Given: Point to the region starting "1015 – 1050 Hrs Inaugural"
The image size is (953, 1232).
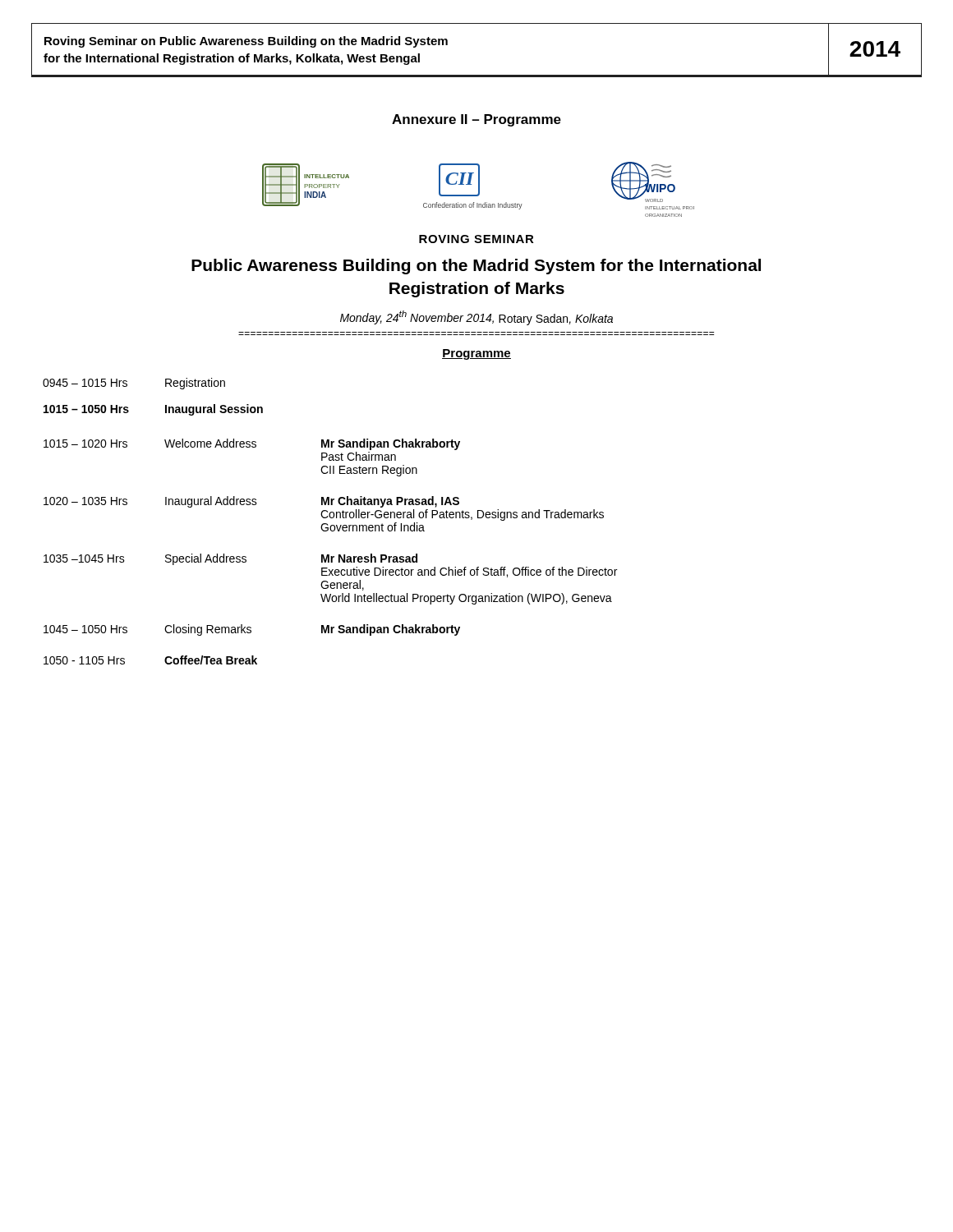Looking at the screenshot, I should [182, 409].
